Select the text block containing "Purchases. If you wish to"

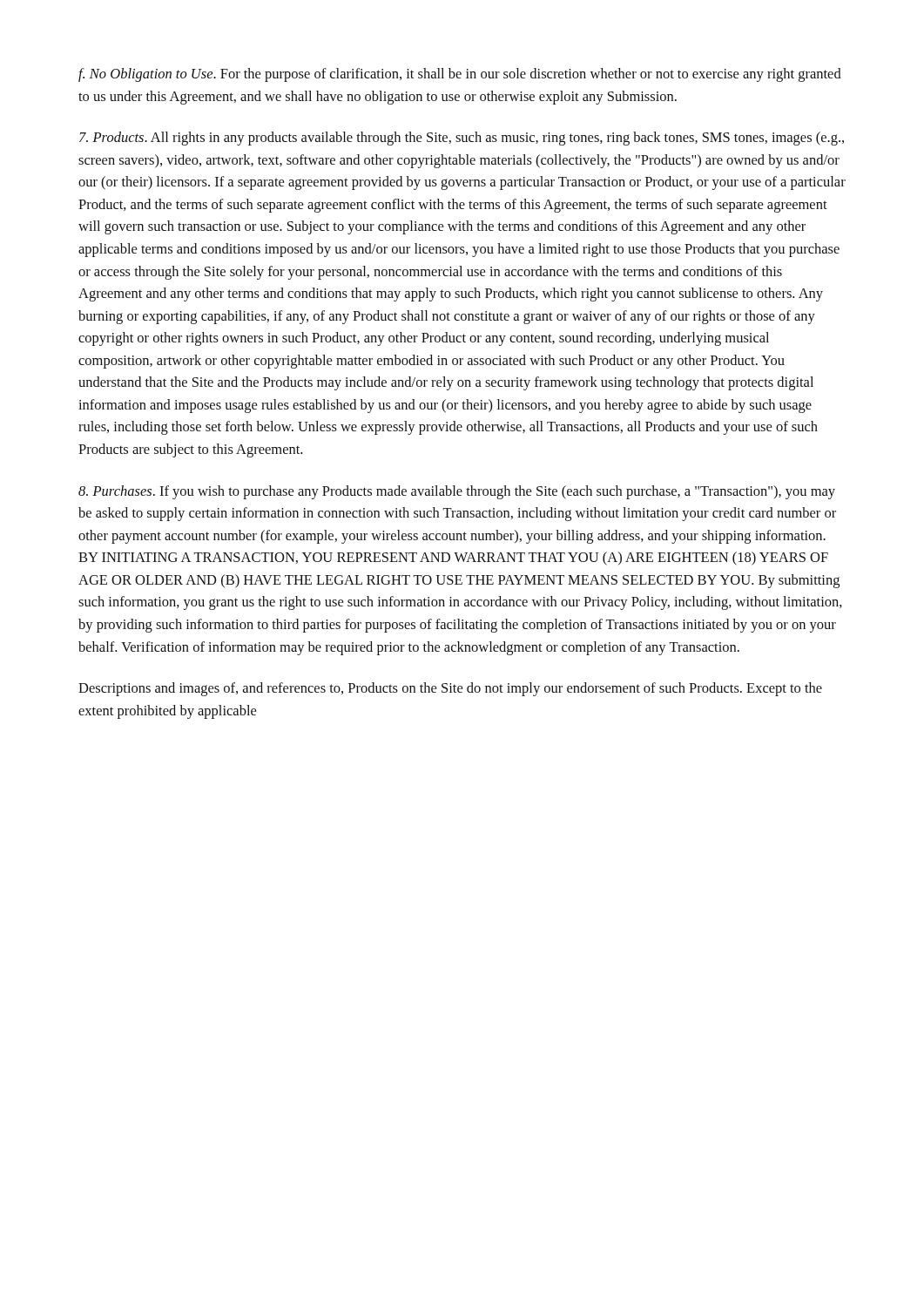pyautogui.click(x=460, y=569)
